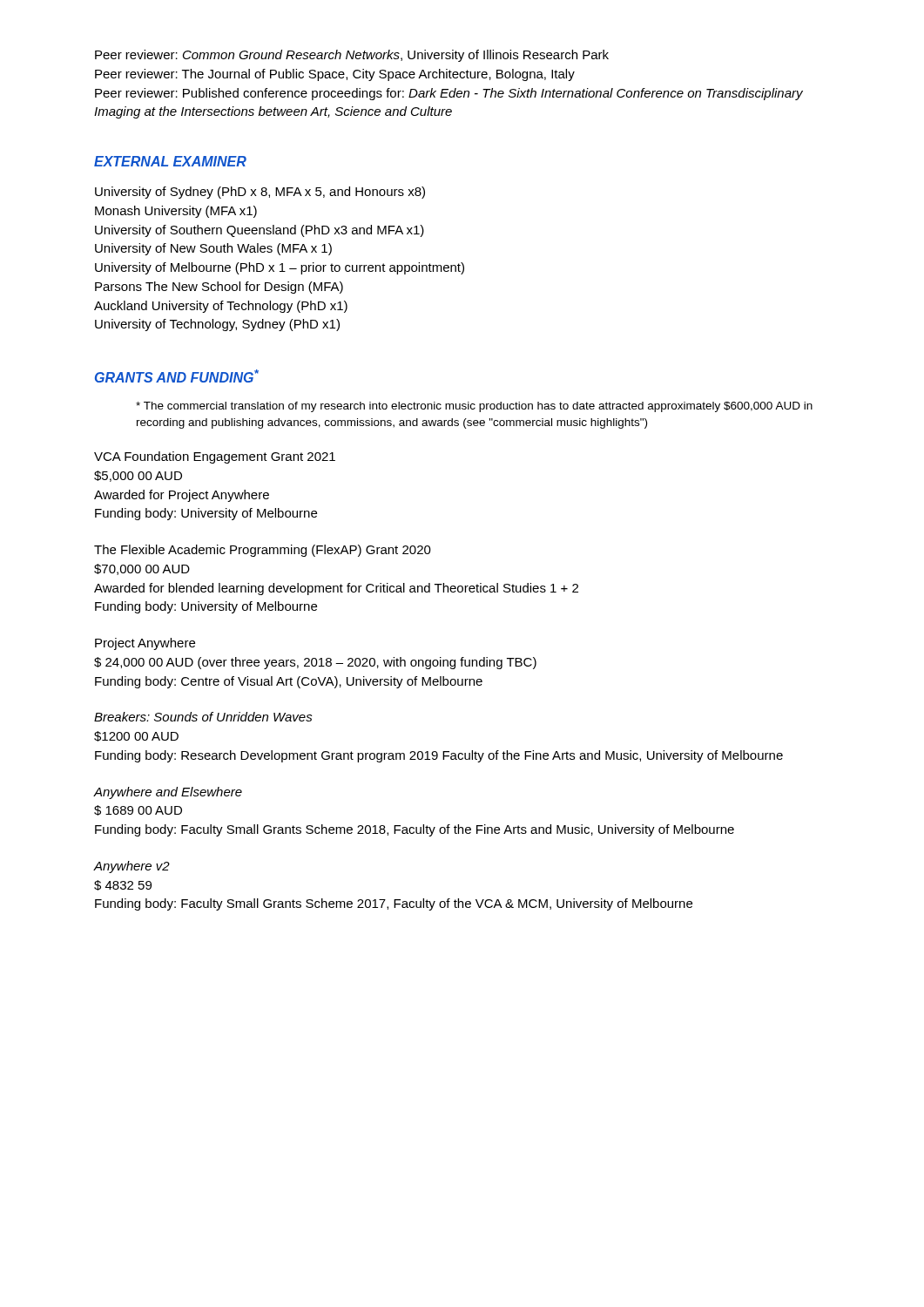Navigate to the text block starting "GRANTS AND FUNDING*"
This screenshot has width=924, height=1307.
coord(176,376)
